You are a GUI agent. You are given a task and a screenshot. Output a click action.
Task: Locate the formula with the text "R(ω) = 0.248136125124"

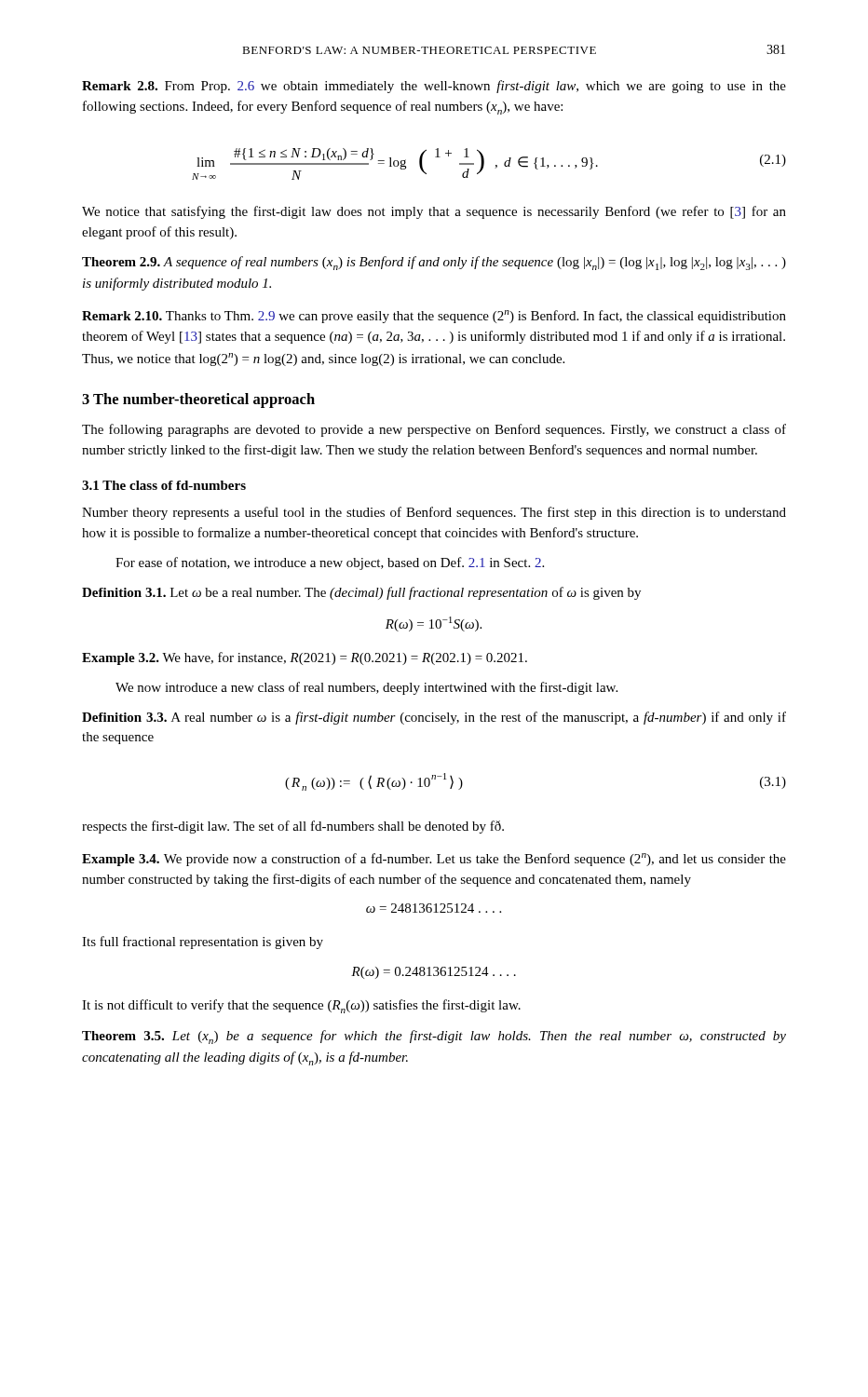434,971
